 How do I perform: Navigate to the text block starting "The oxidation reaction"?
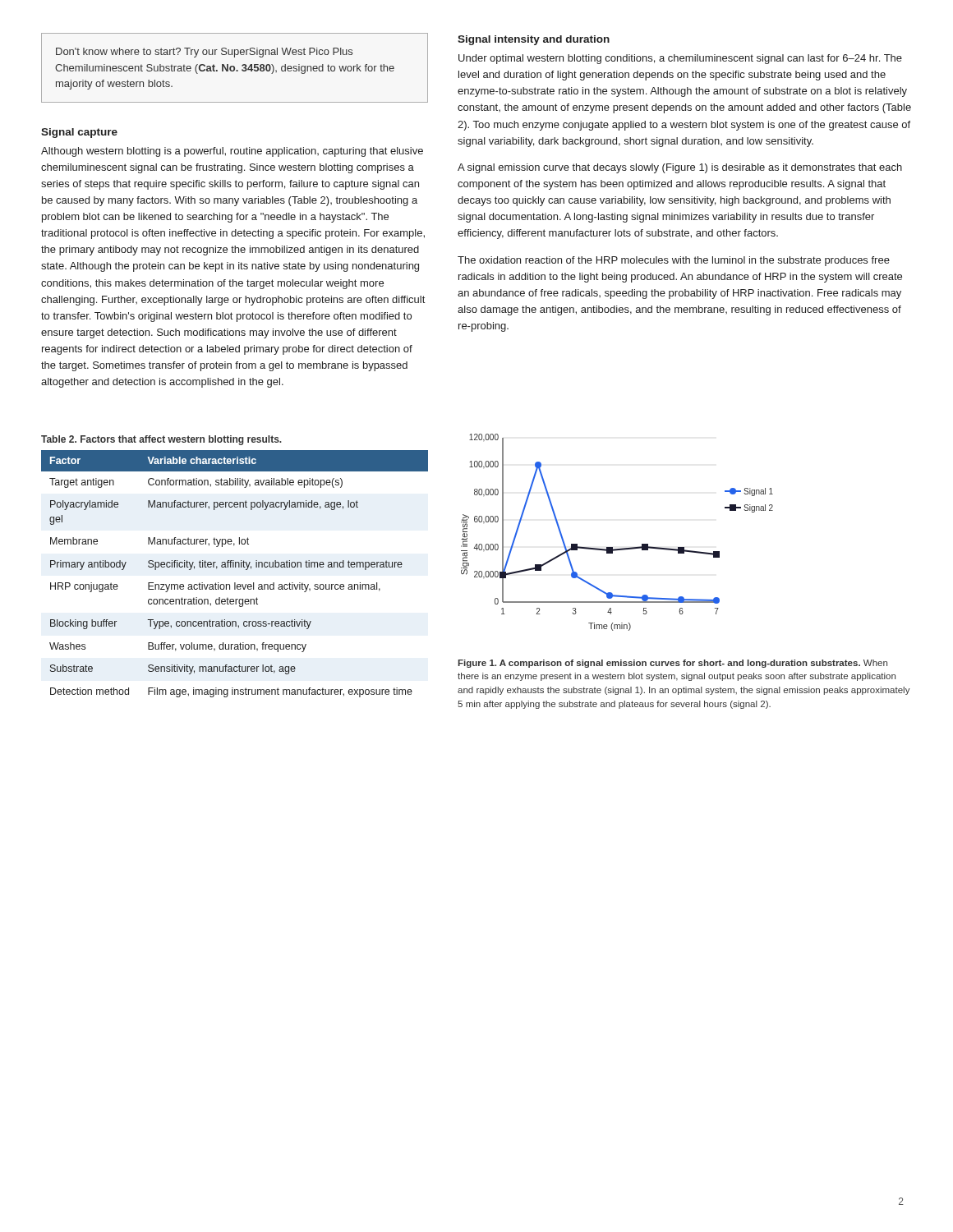680,293
